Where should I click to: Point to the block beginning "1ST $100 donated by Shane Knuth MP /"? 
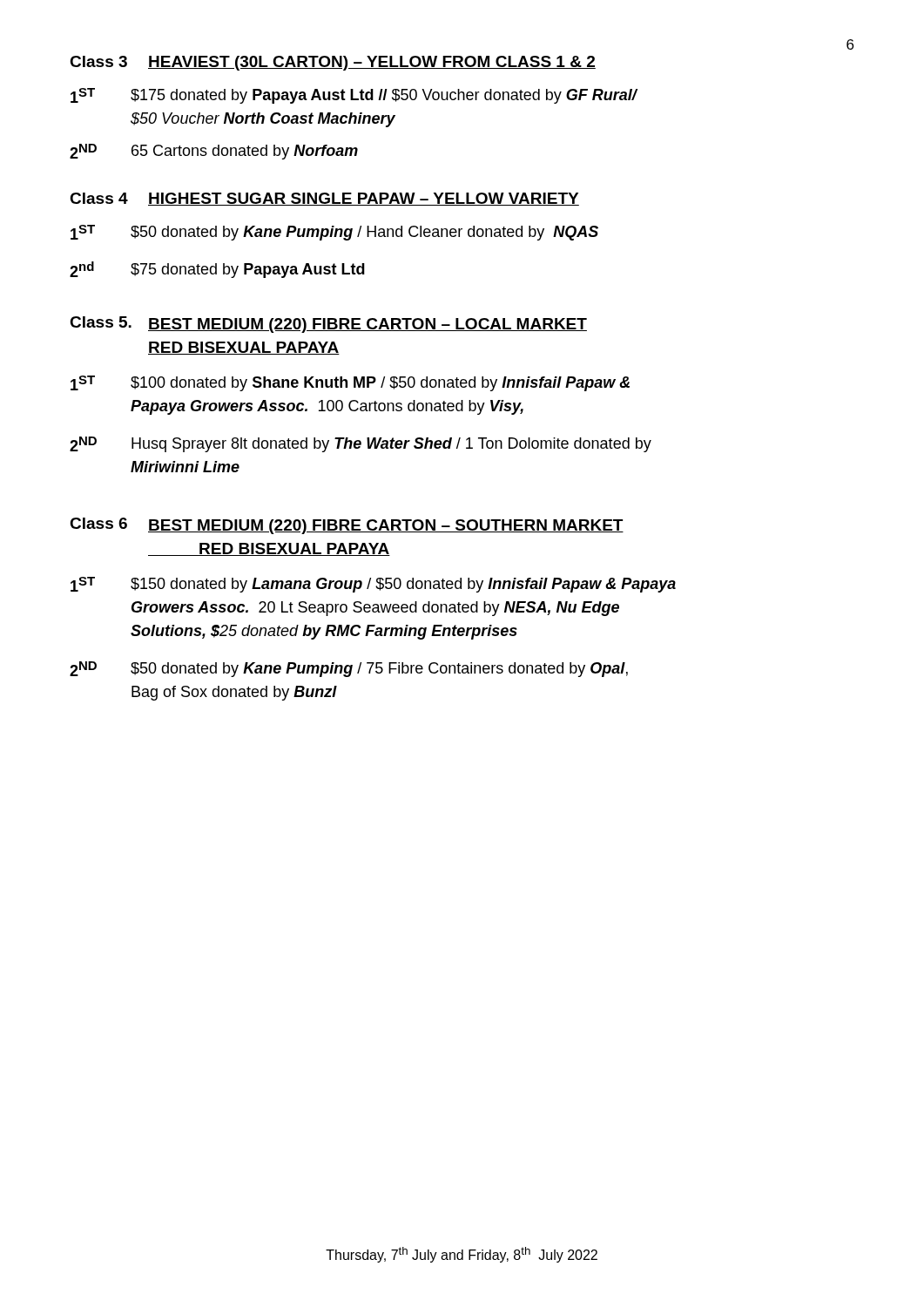tap(462, 395)
